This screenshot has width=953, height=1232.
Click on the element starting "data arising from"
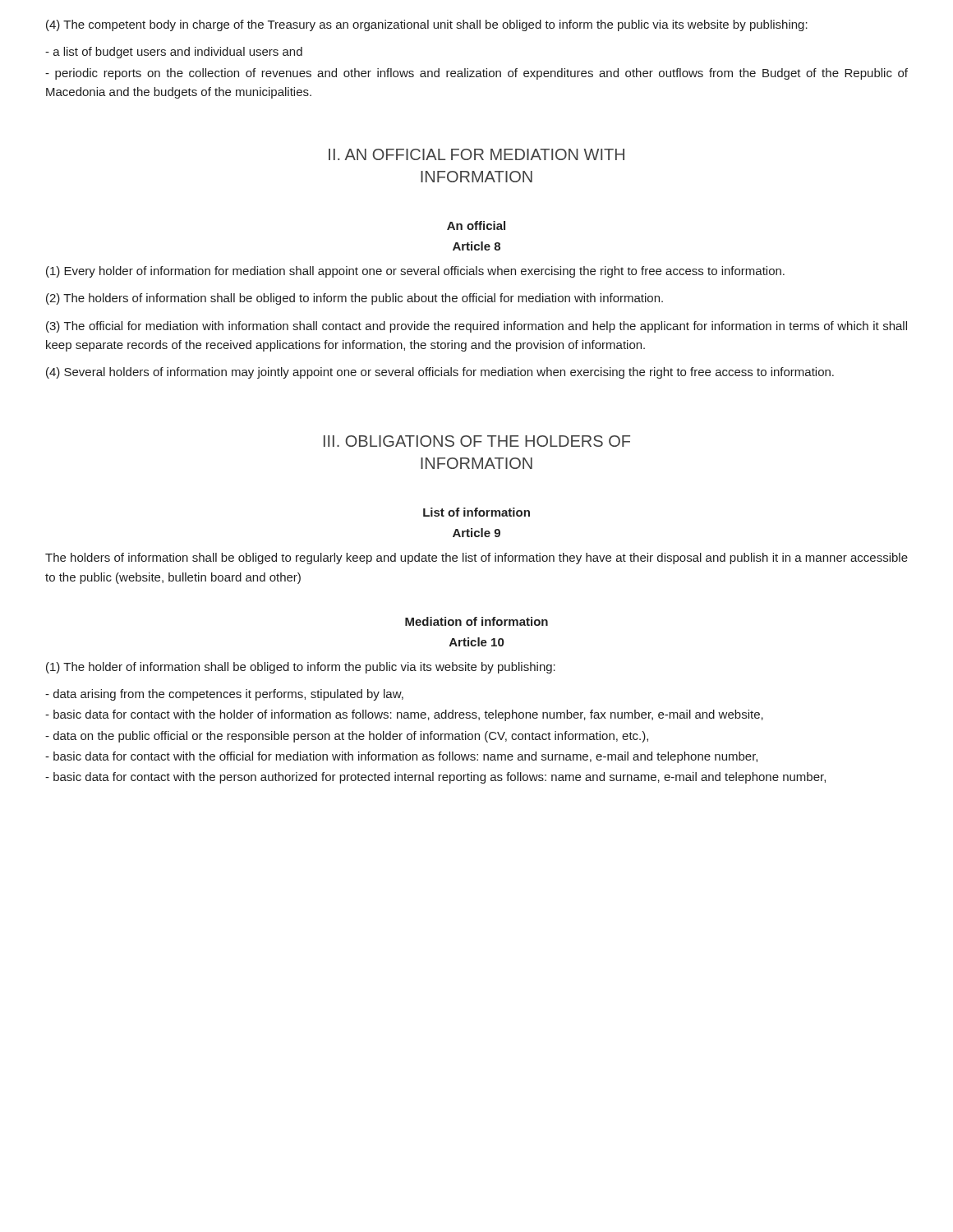[225, 694]
